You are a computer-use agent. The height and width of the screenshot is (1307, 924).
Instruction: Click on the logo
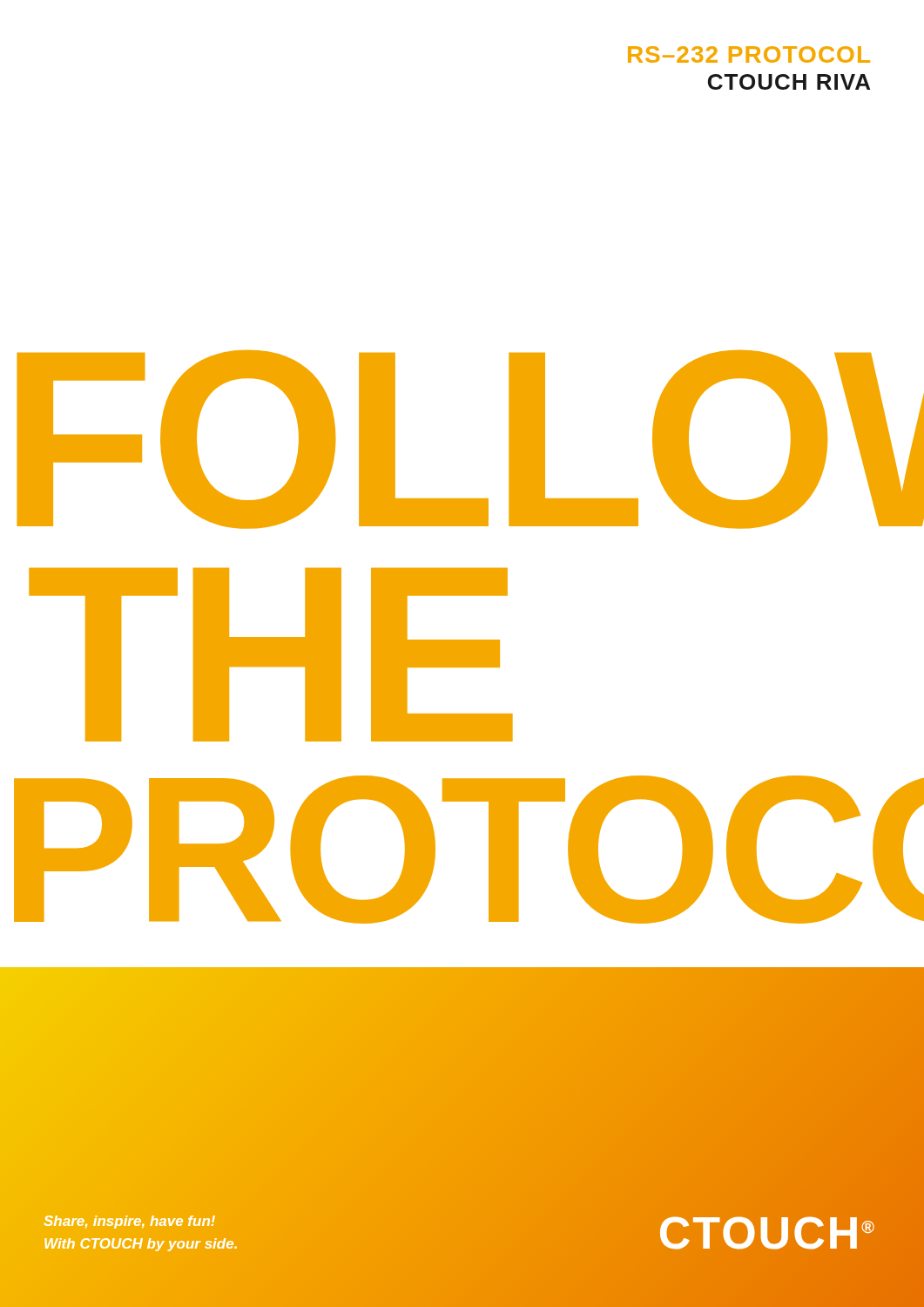pyautogui.click(x=767, y=1233)
